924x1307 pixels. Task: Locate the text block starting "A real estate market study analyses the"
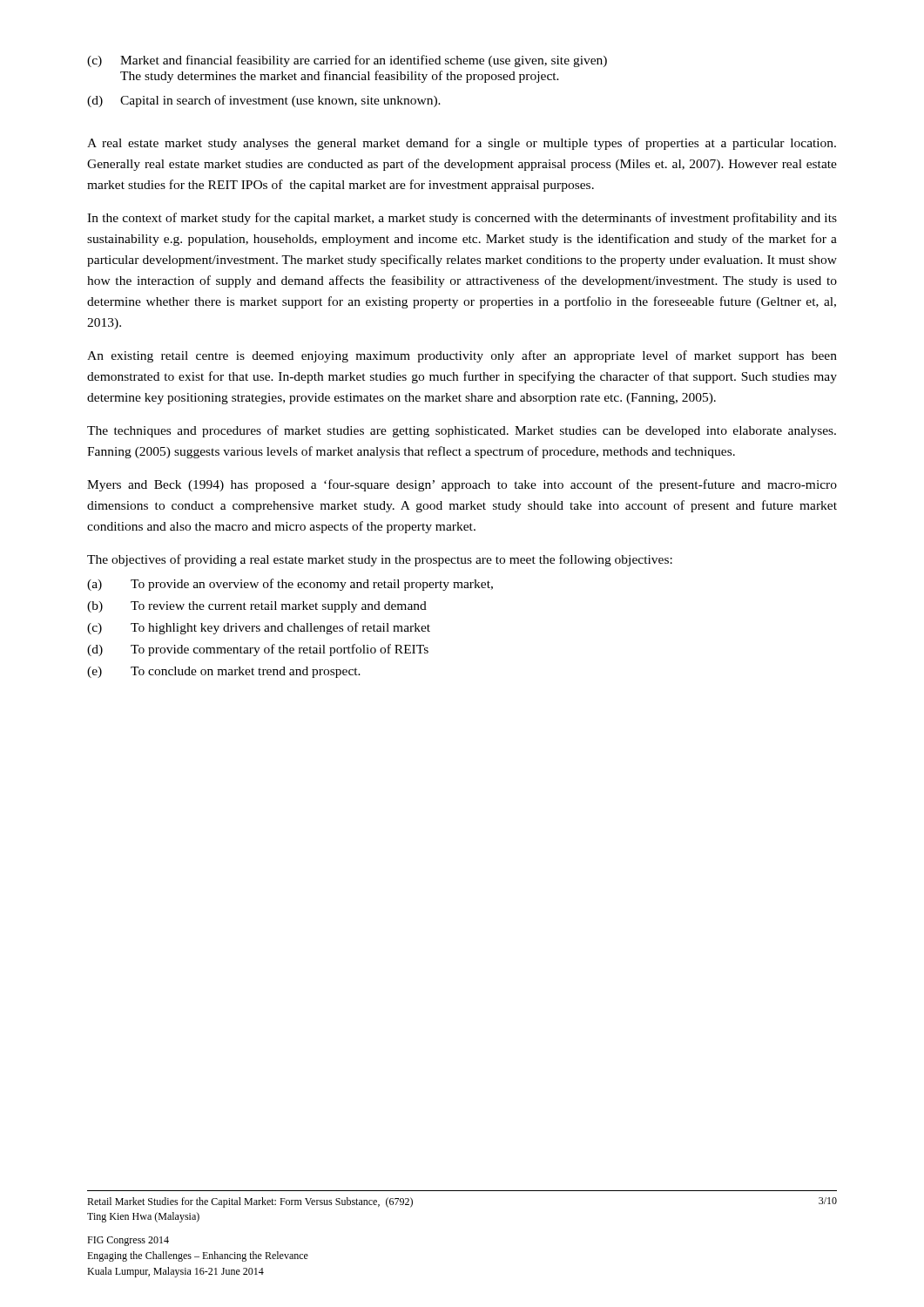tap(462, 163)
